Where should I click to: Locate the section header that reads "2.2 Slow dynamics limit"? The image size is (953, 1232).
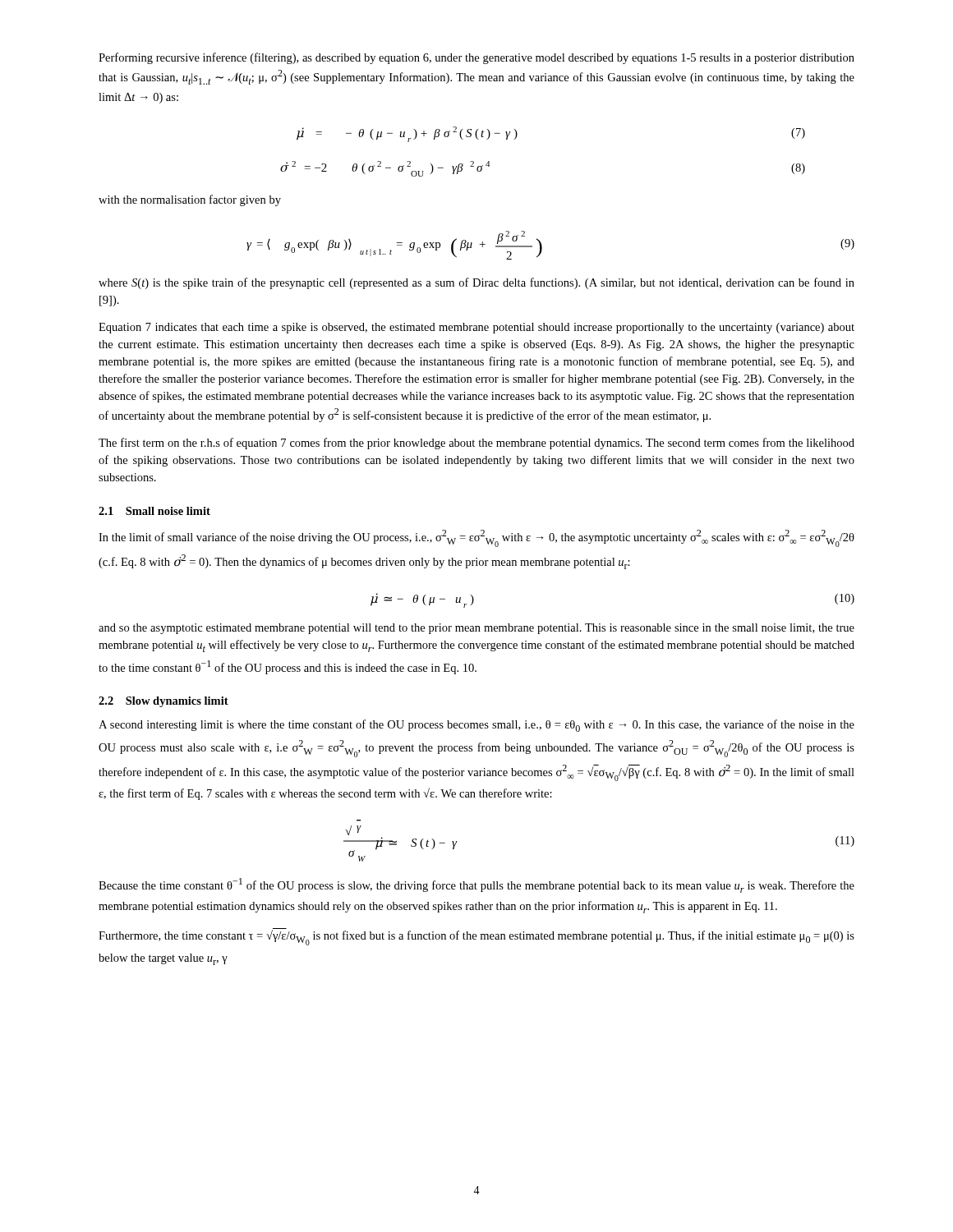tap(163, 701)
